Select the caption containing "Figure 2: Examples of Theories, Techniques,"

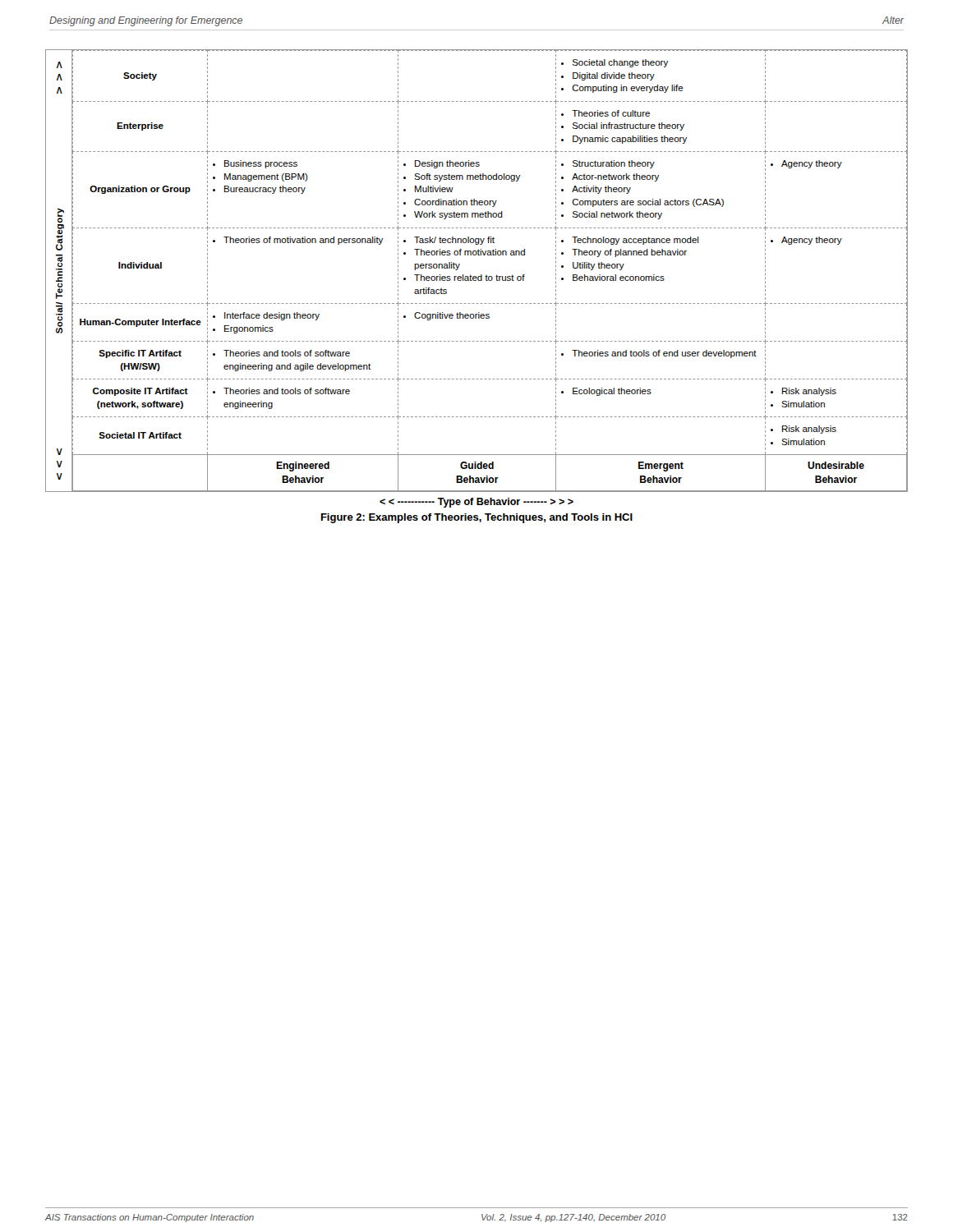(476, 517)
